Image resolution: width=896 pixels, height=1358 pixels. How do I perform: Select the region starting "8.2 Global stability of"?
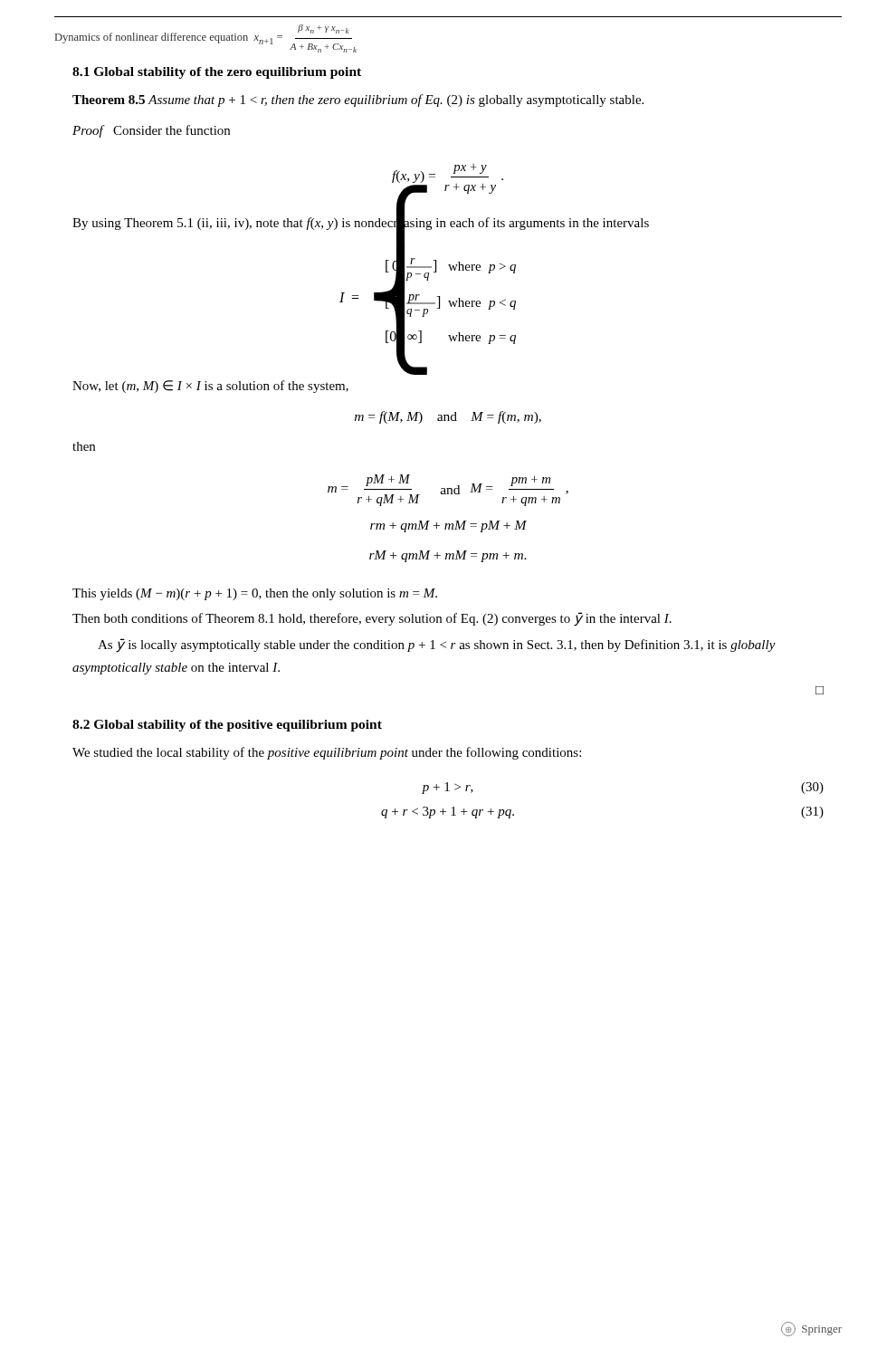pos(227,723)
